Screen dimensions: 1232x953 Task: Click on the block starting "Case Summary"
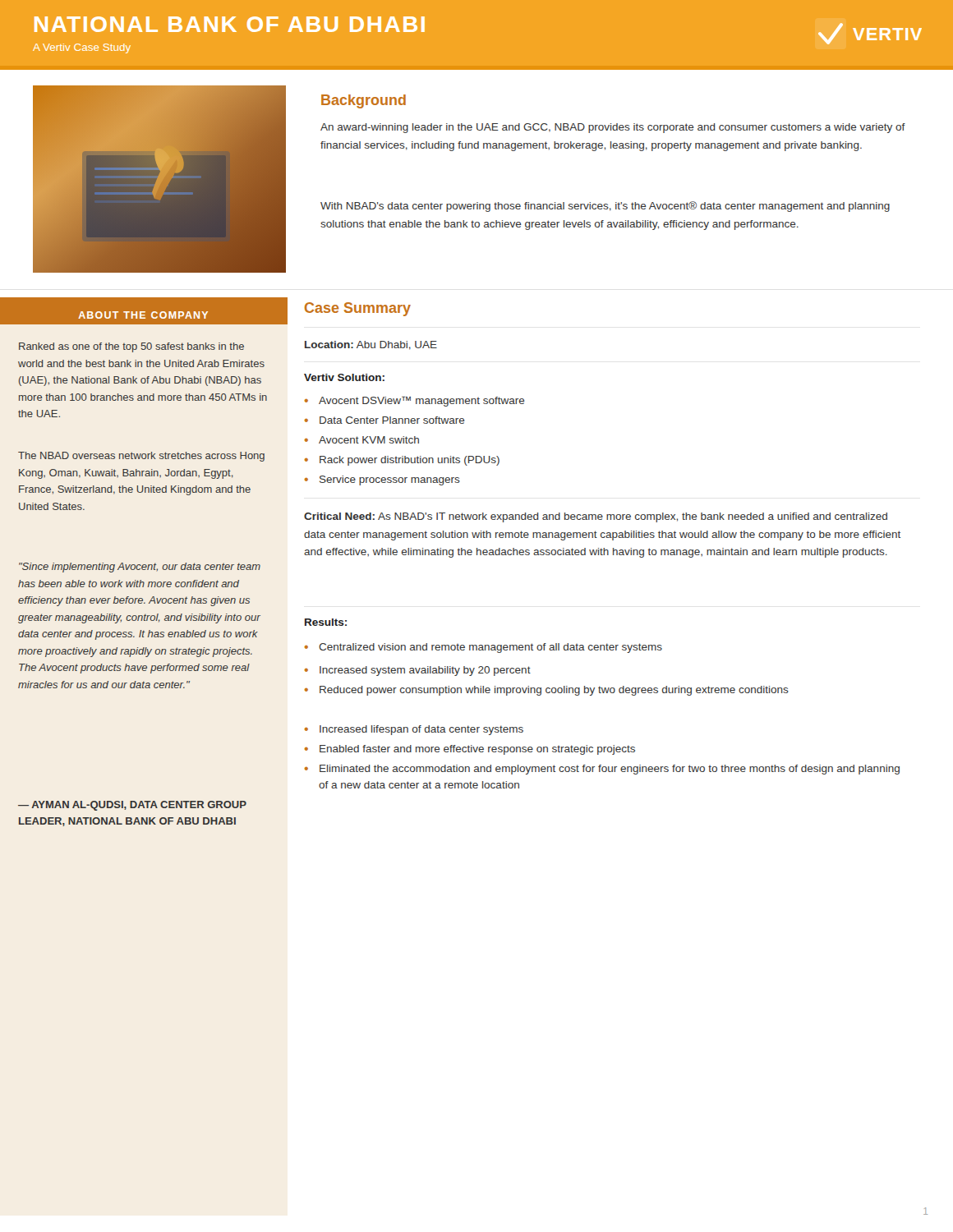(357, 308)
